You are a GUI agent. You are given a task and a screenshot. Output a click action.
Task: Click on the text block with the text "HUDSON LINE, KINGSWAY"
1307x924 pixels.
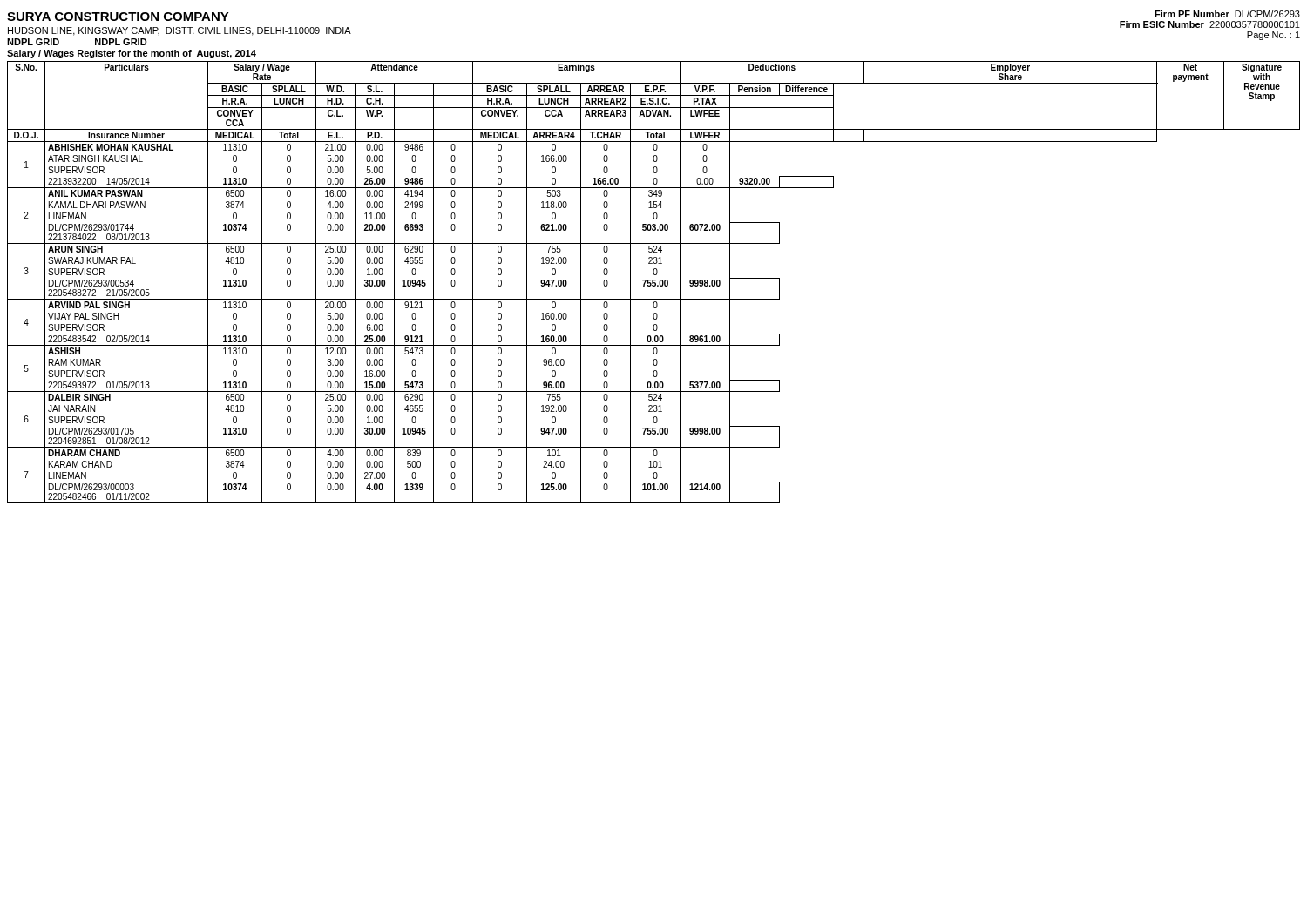coord(179,30)
